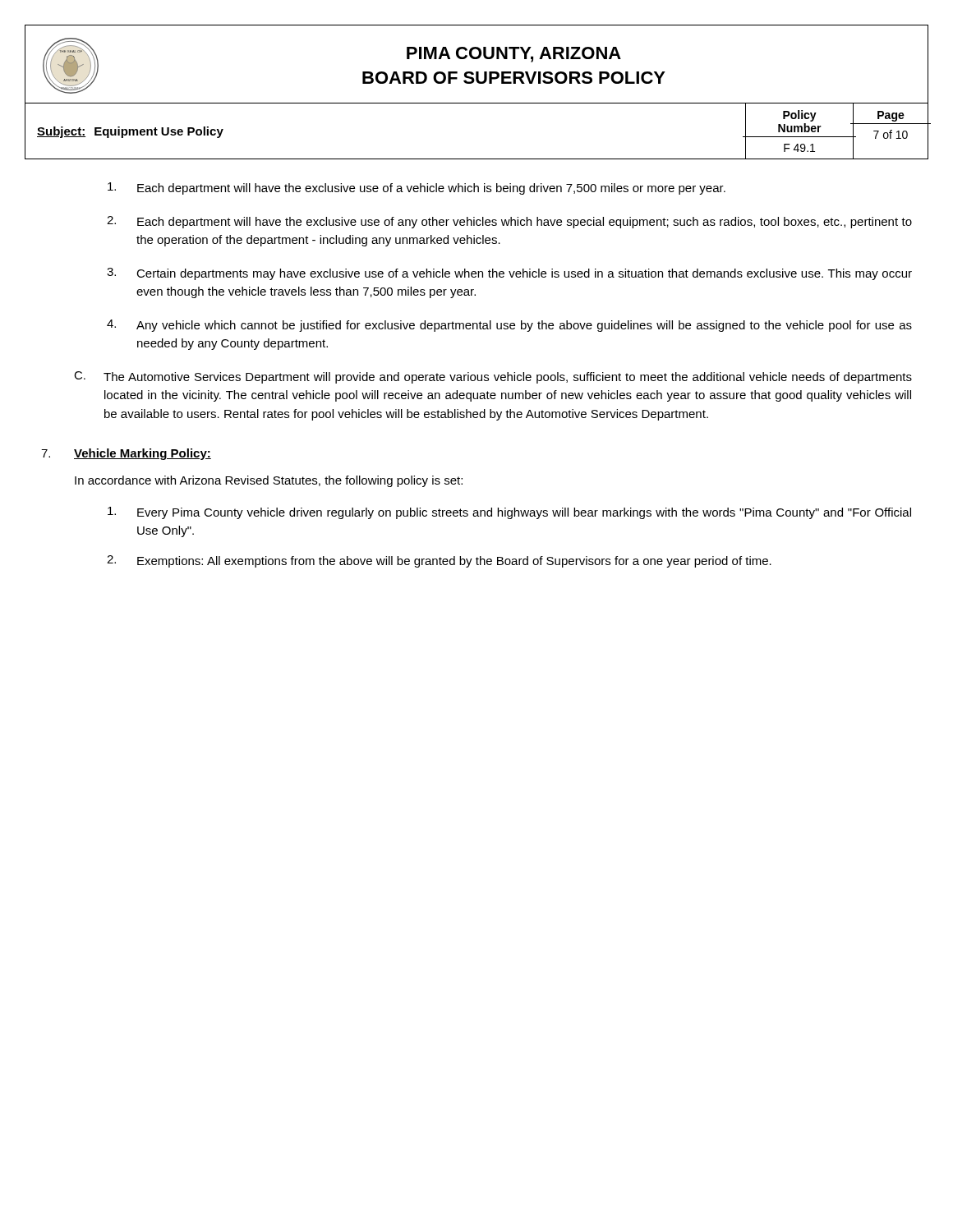953x1232 pixels.
Task: Find the region starting "4. Any vehicle which cannot"
Action: coord(509,334)
